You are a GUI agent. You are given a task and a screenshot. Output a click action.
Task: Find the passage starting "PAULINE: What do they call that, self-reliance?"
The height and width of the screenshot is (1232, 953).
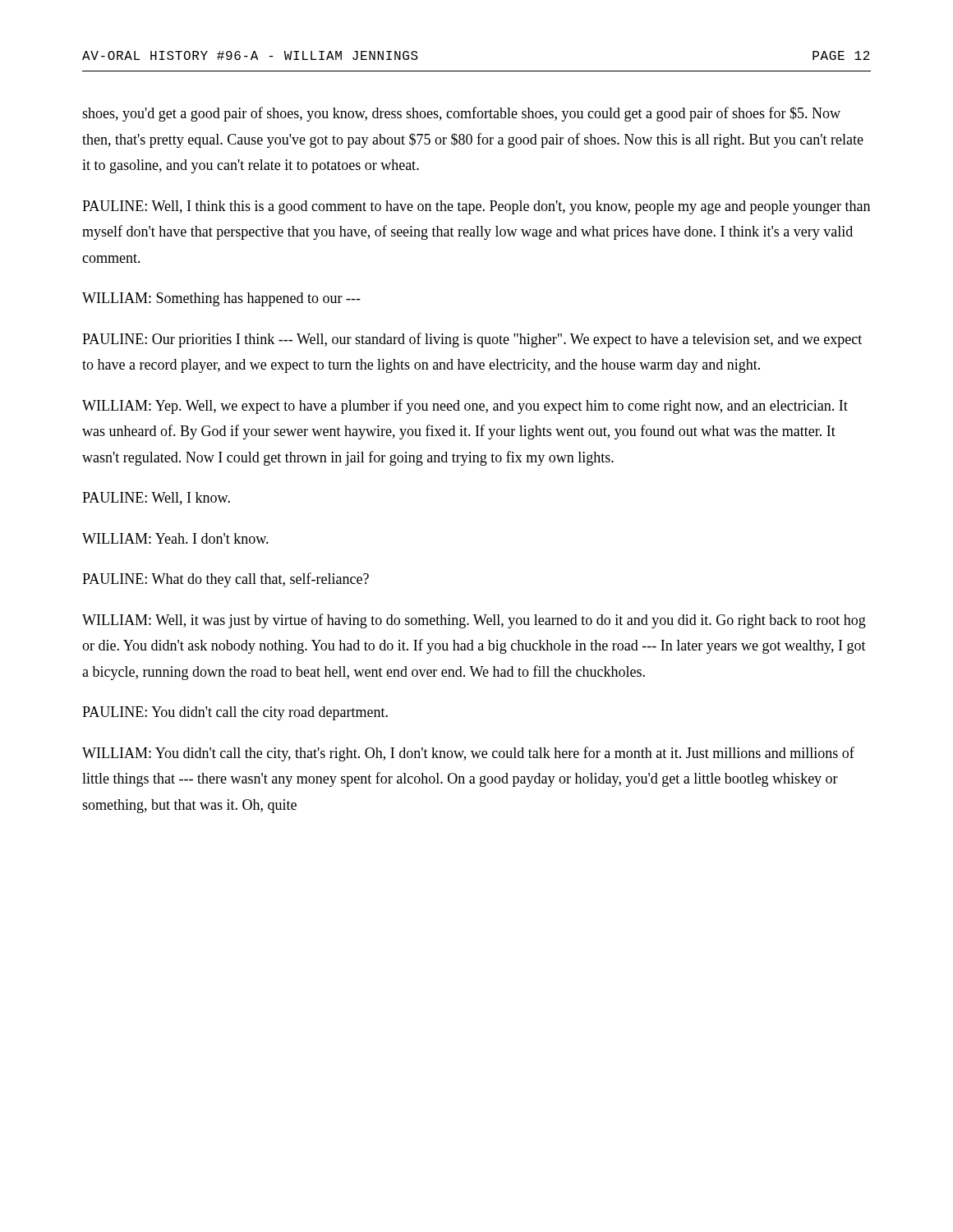[226, 579]
